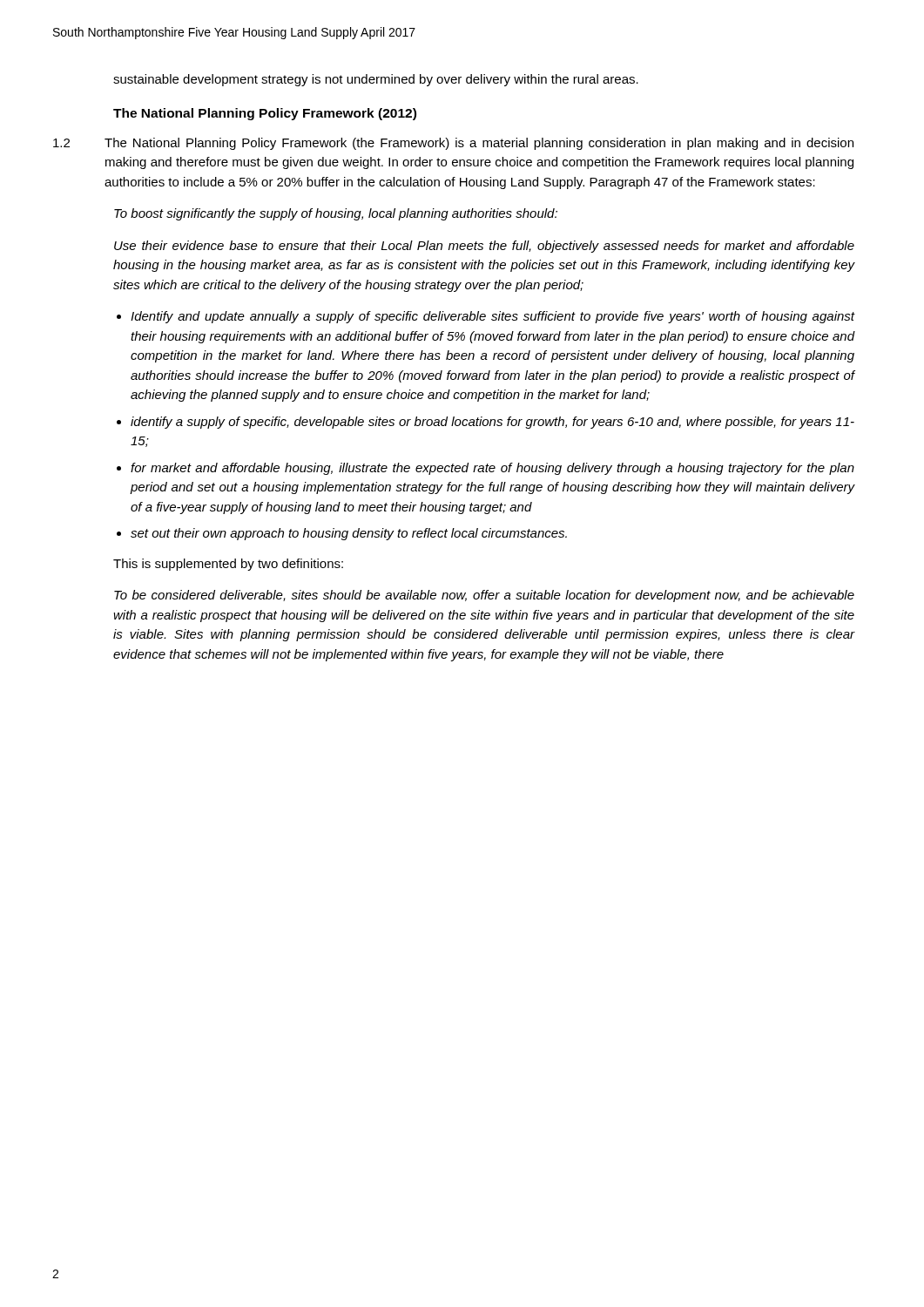Point to the region starting "set out their own"
Image resolution: width=924 pixels, height=1307 pixels.
tap(350, 533)
